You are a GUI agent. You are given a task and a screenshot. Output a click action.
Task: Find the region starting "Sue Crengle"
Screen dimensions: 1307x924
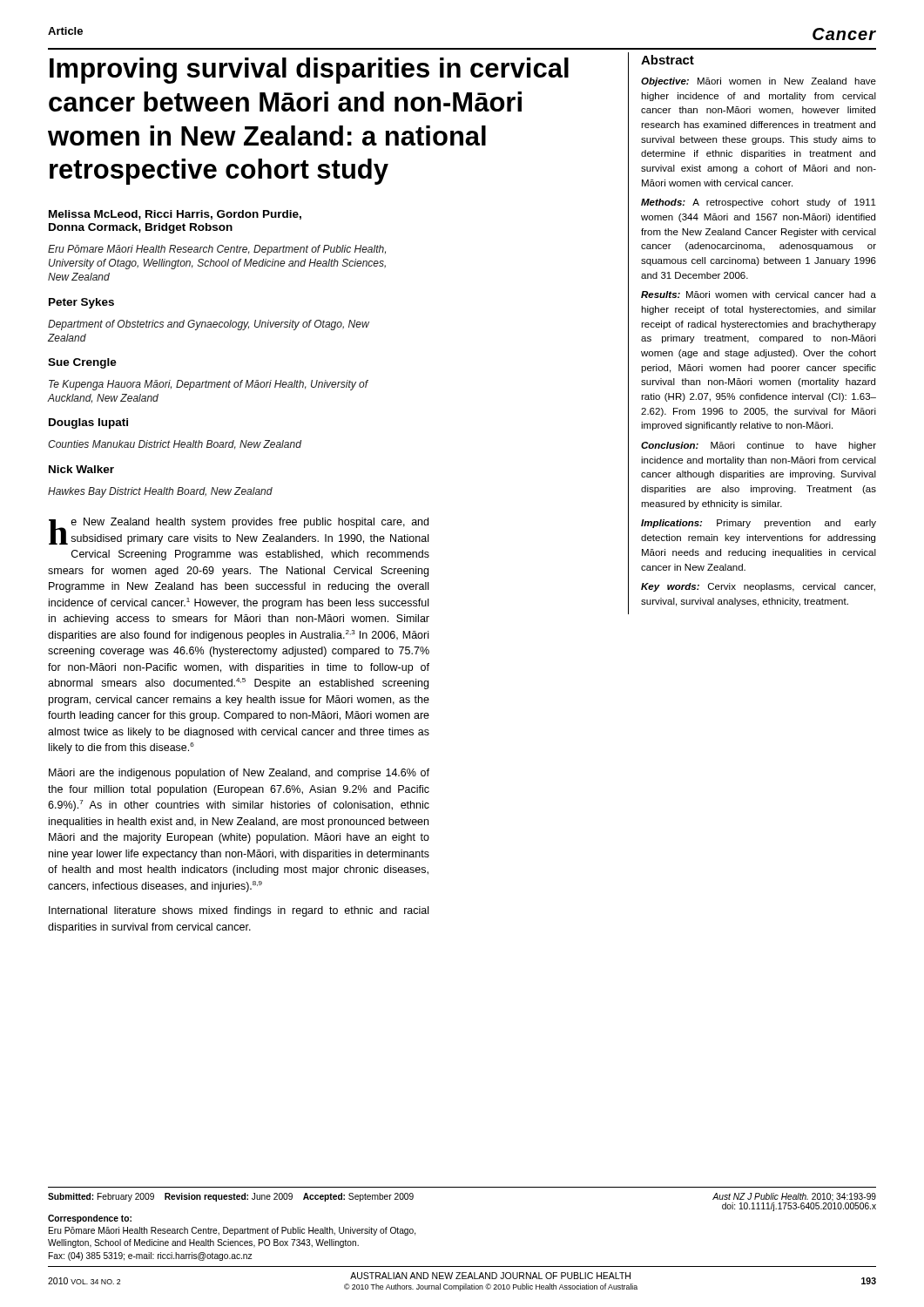(x=82, y=363)
